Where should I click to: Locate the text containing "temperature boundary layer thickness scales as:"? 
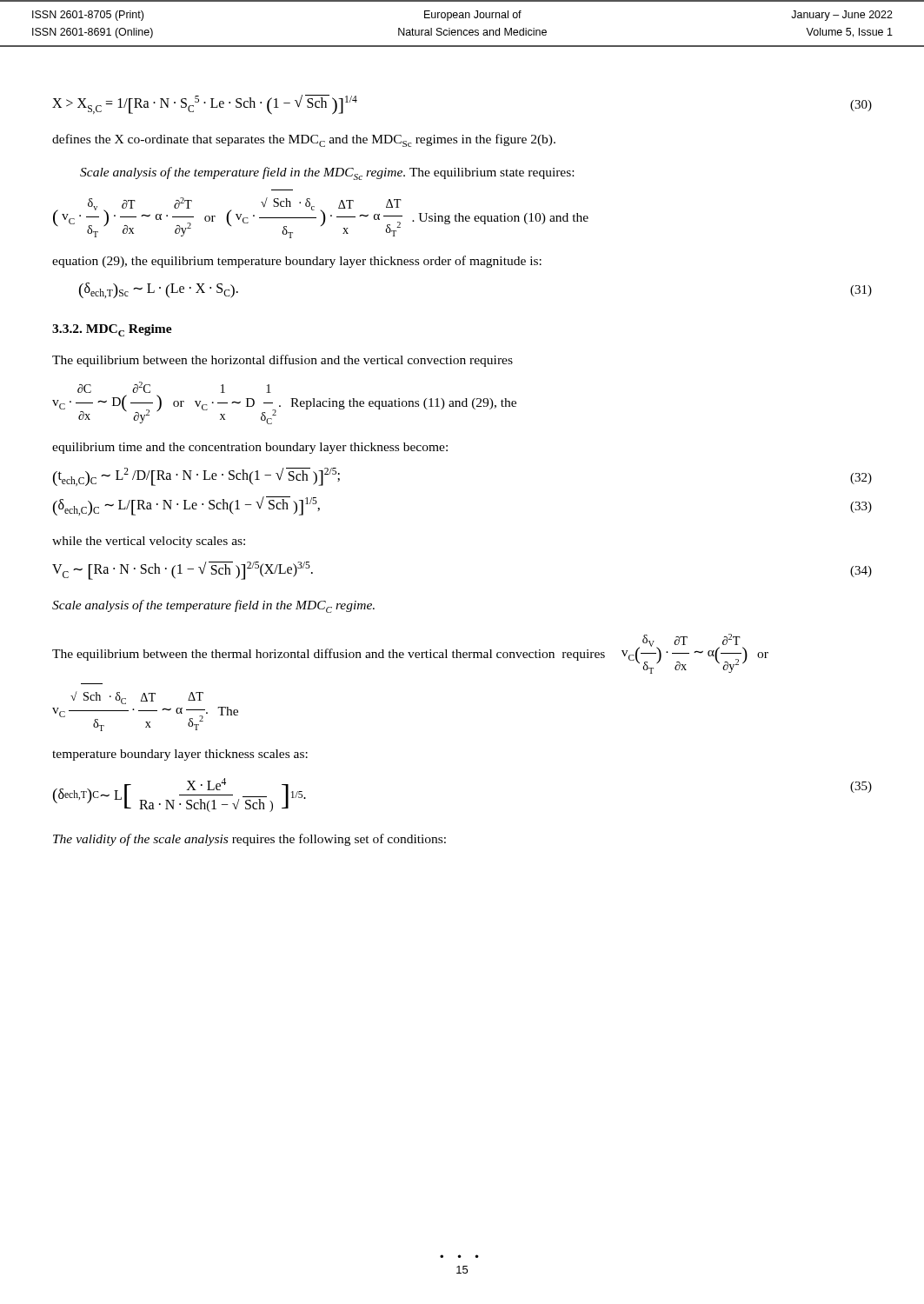point(180,754)
